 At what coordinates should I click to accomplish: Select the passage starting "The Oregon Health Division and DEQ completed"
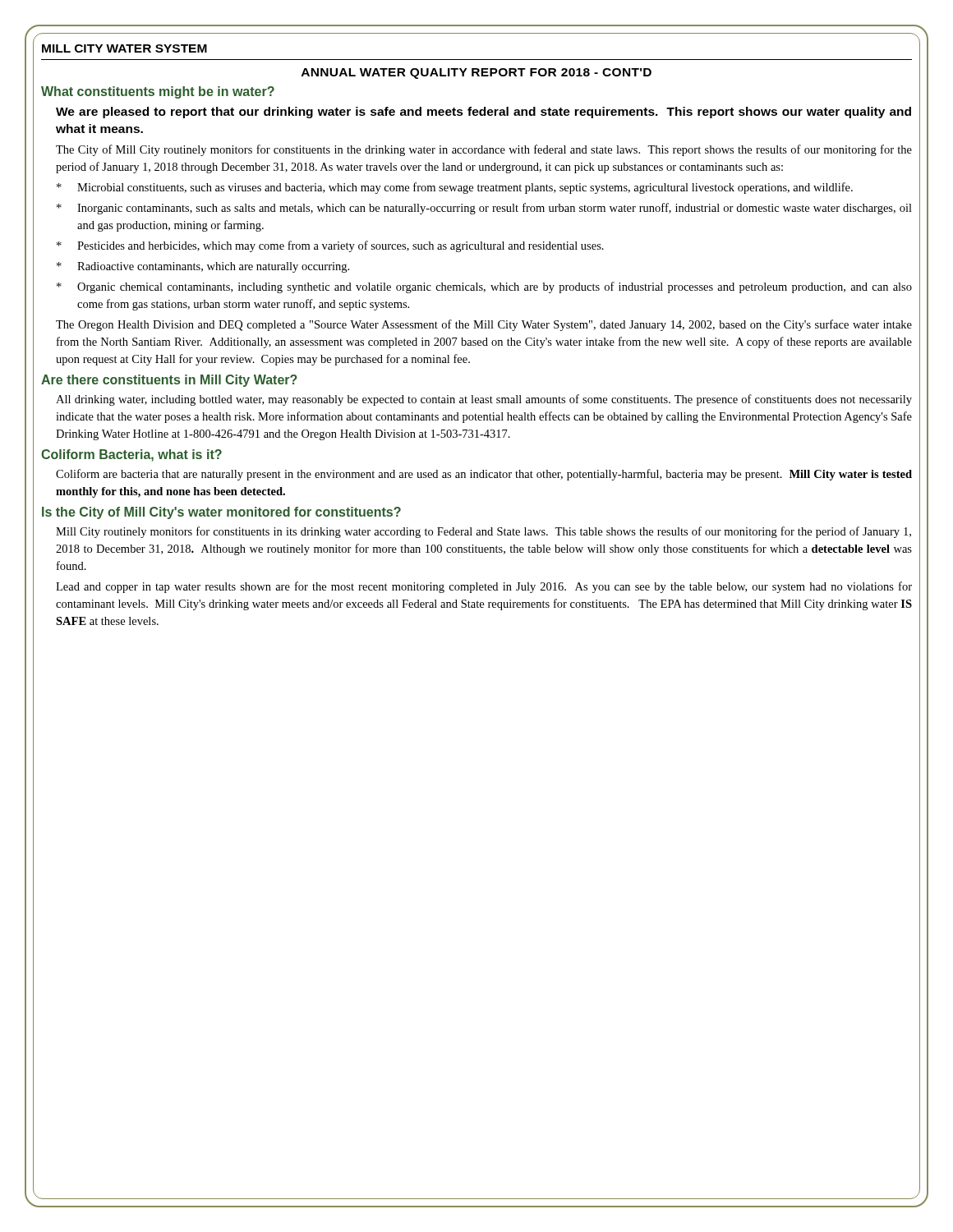(484, 342)
